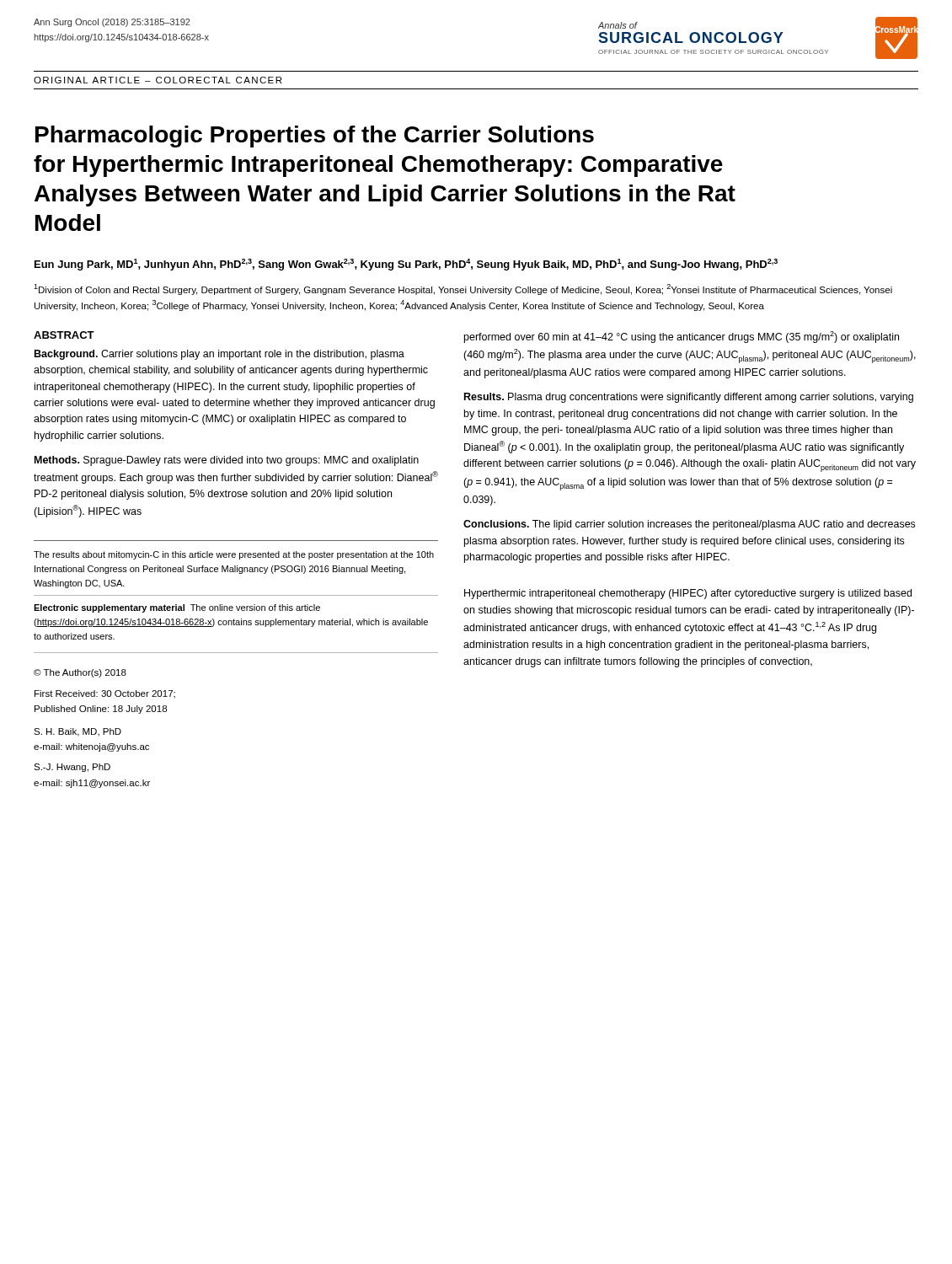Select the text block that says "Methods. Sprague-Dawley rats were divided into"

tap(236, 486)
